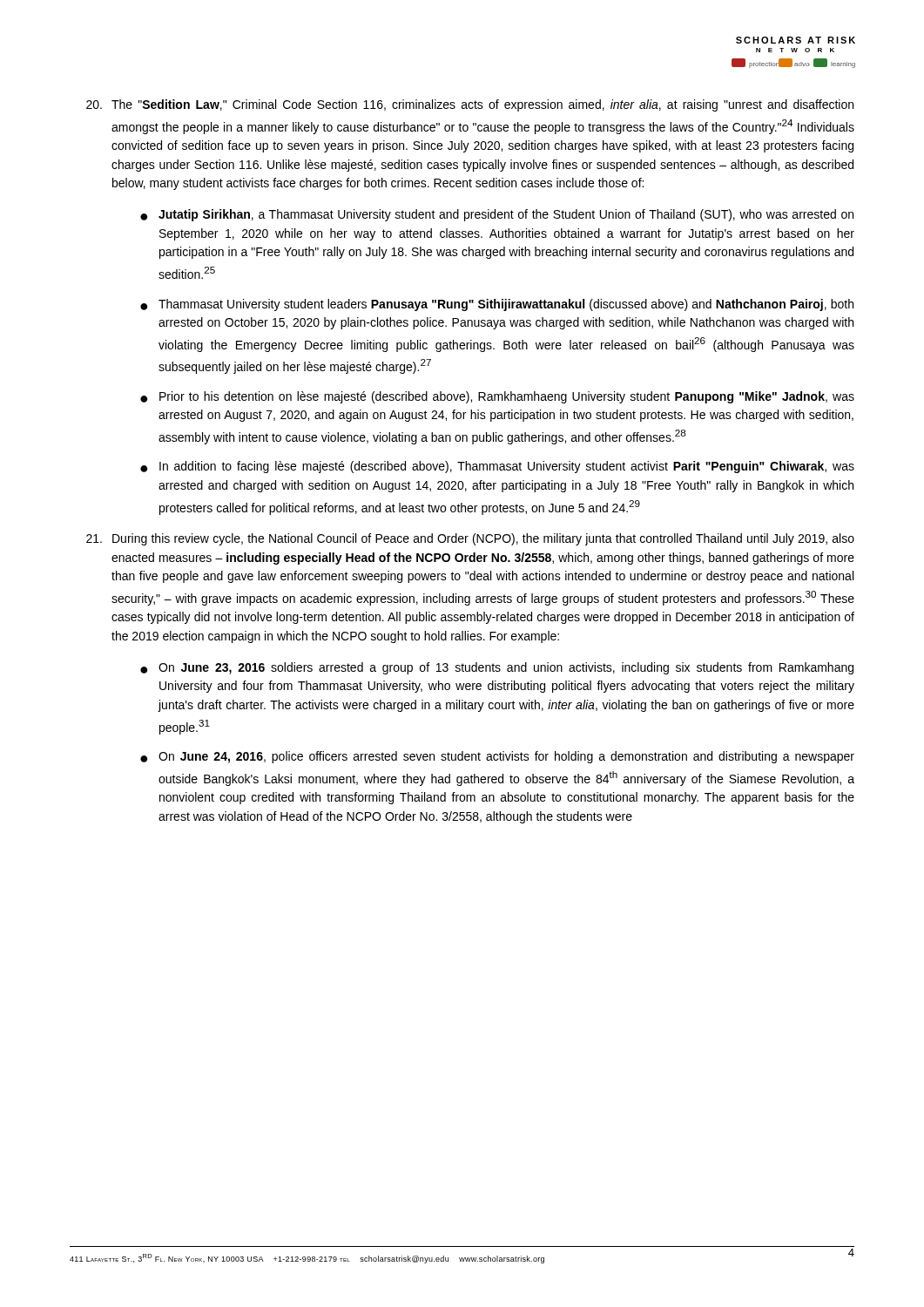Click on the list item that reads "● Jutatip Sirikhan, a Thammasat"
The width and height of the screenshot is (924, 1307).
tap(497, 245)
